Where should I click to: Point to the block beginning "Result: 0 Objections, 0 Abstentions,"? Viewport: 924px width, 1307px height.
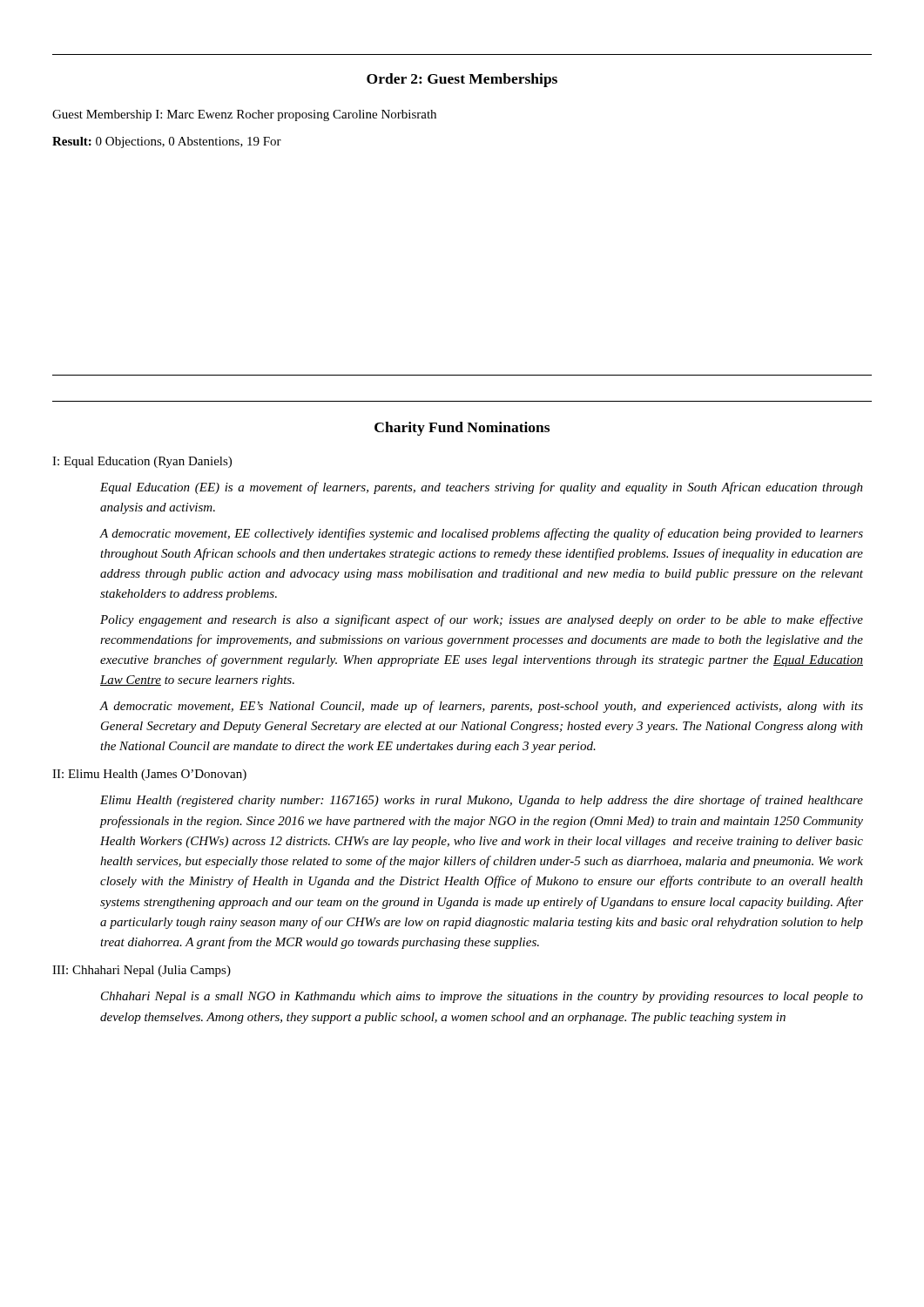pyautogui.click(x=167, y=141)
